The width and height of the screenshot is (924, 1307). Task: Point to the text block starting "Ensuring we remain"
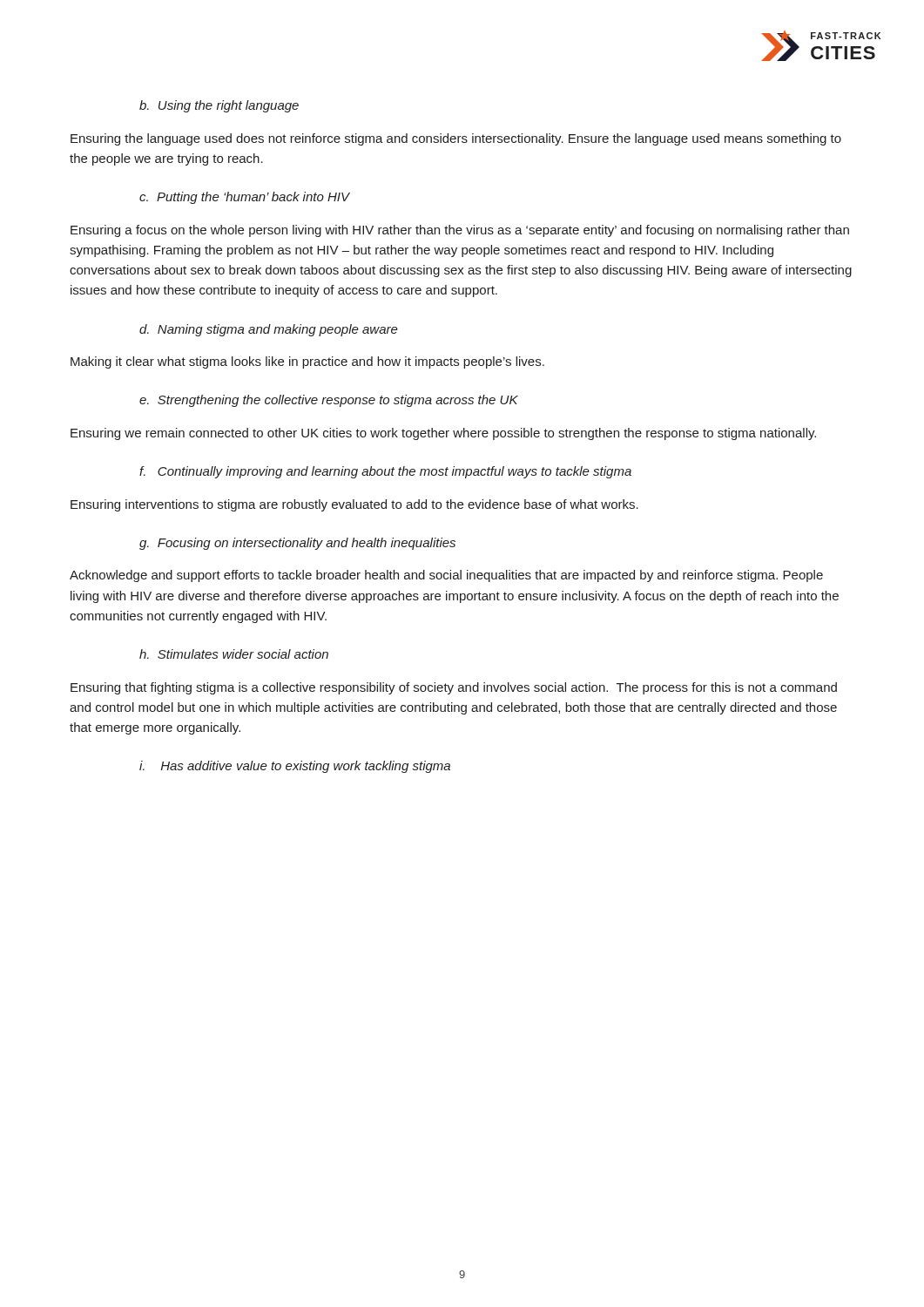(444, 432)
